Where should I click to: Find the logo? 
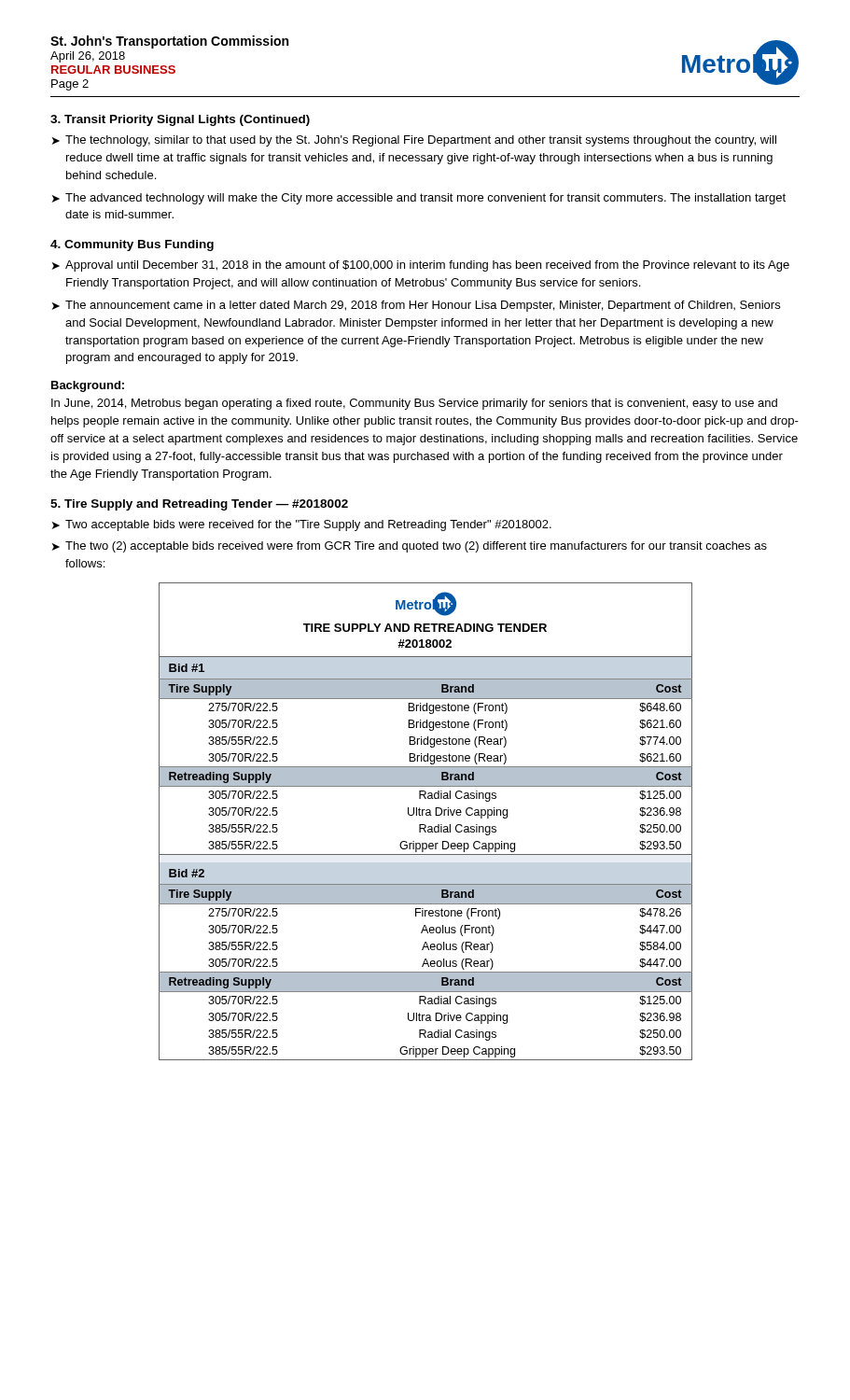(x=739, y=63)
